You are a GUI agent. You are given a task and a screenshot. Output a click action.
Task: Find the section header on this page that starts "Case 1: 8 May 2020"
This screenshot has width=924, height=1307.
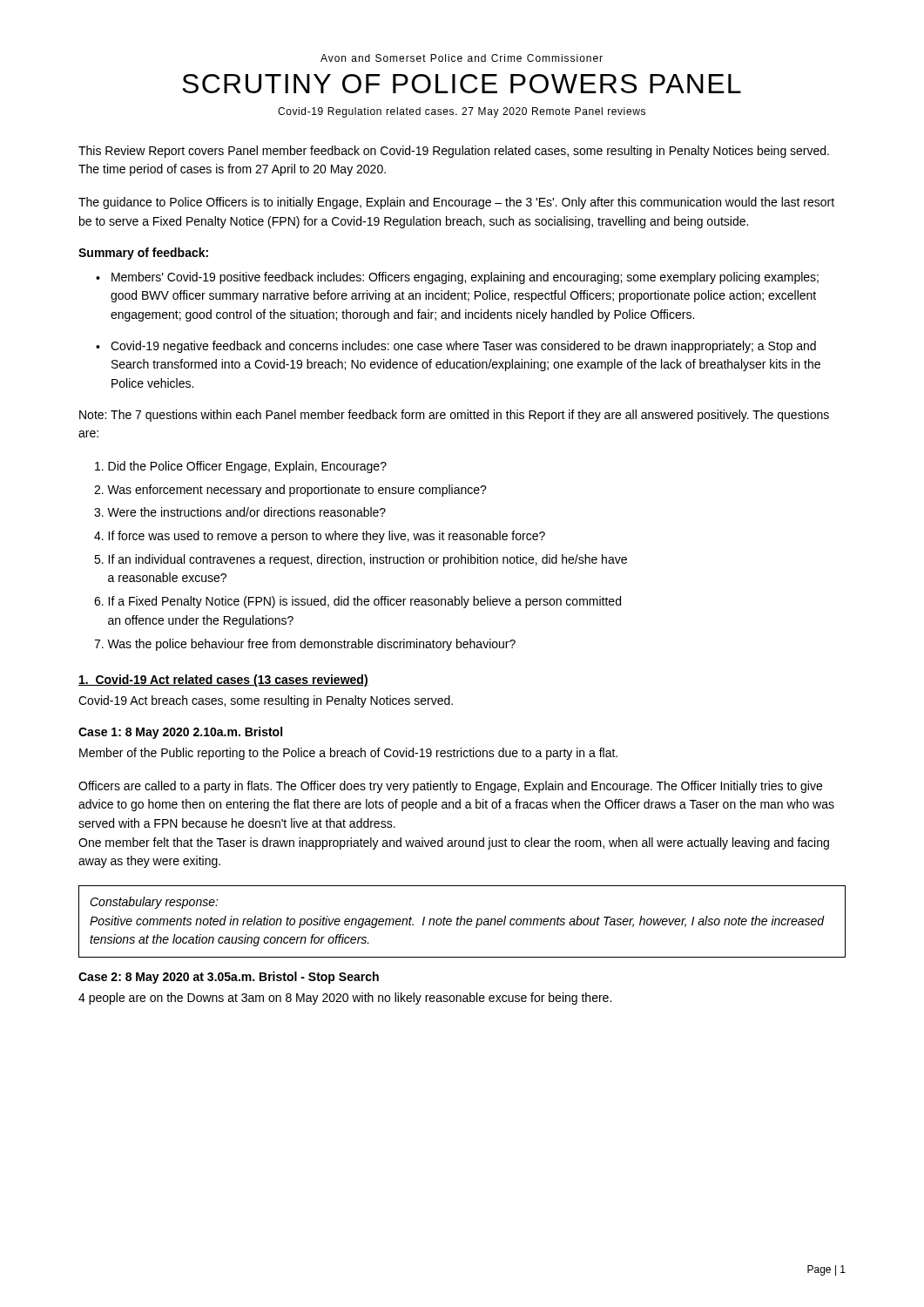[x=181, y=732]
